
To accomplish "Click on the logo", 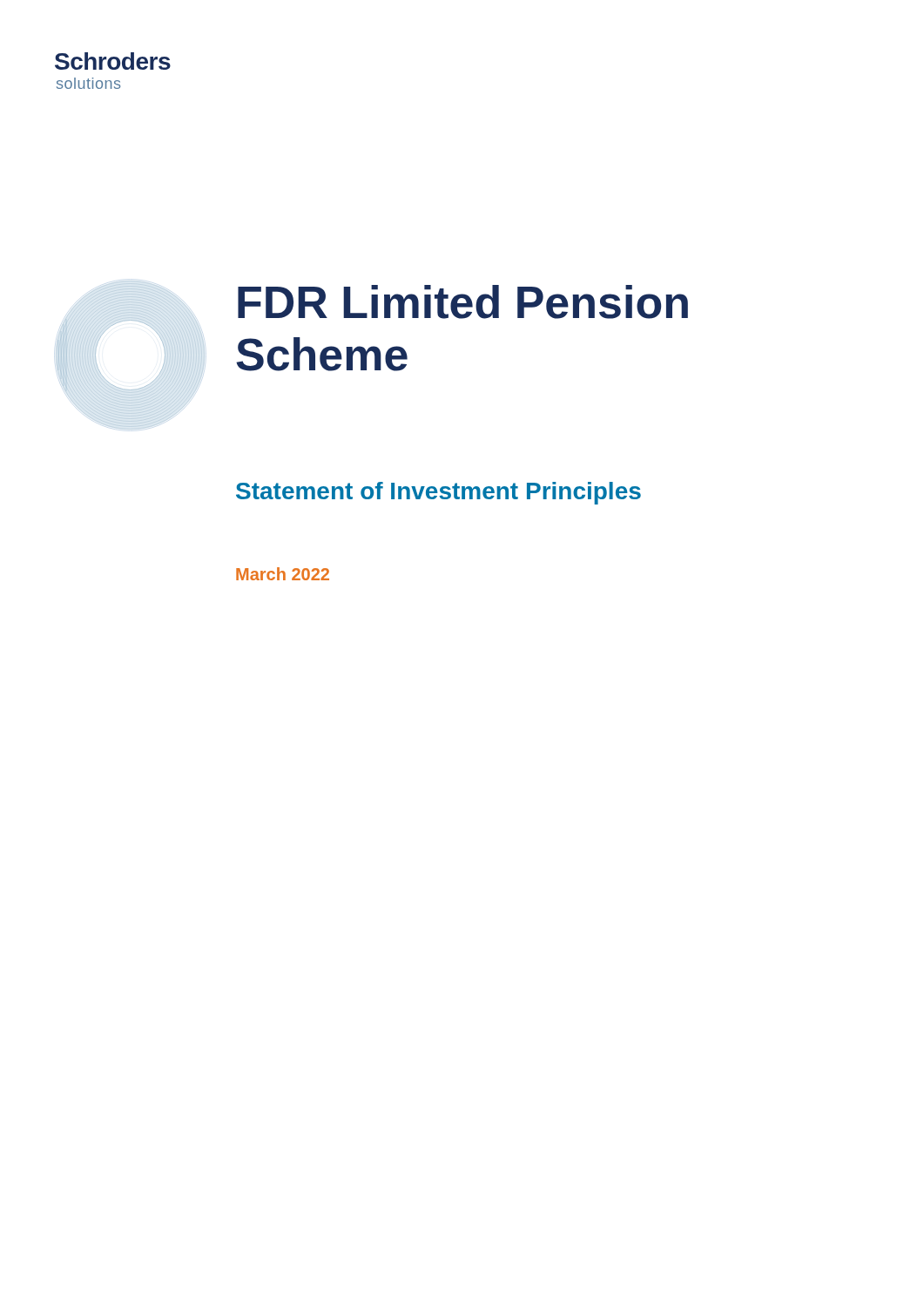I will click(x=124, y=69).
